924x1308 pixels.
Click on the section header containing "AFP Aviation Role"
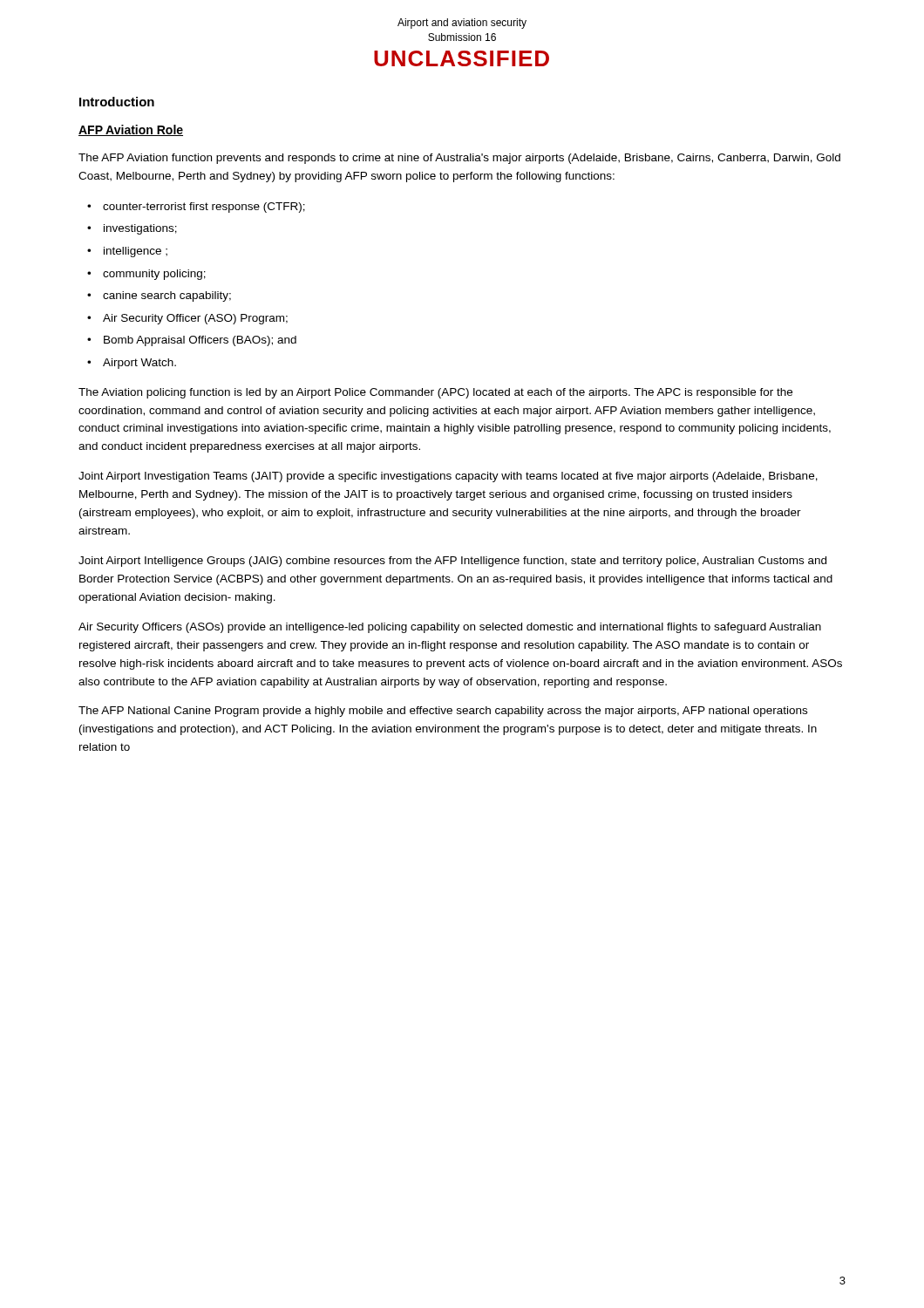(131, 130)
